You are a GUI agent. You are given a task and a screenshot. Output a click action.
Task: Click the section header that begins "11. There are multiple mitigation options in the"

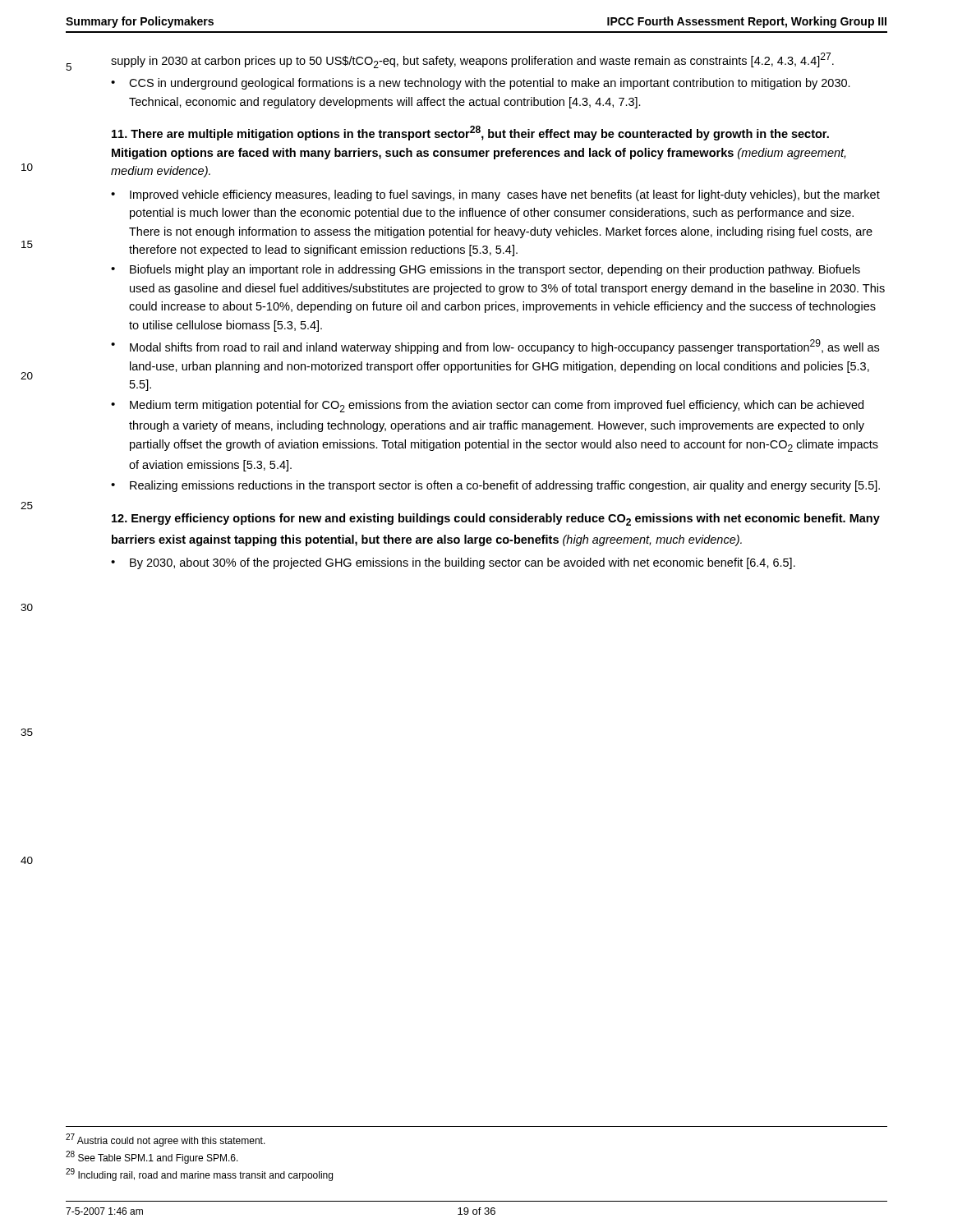(479, 151)
